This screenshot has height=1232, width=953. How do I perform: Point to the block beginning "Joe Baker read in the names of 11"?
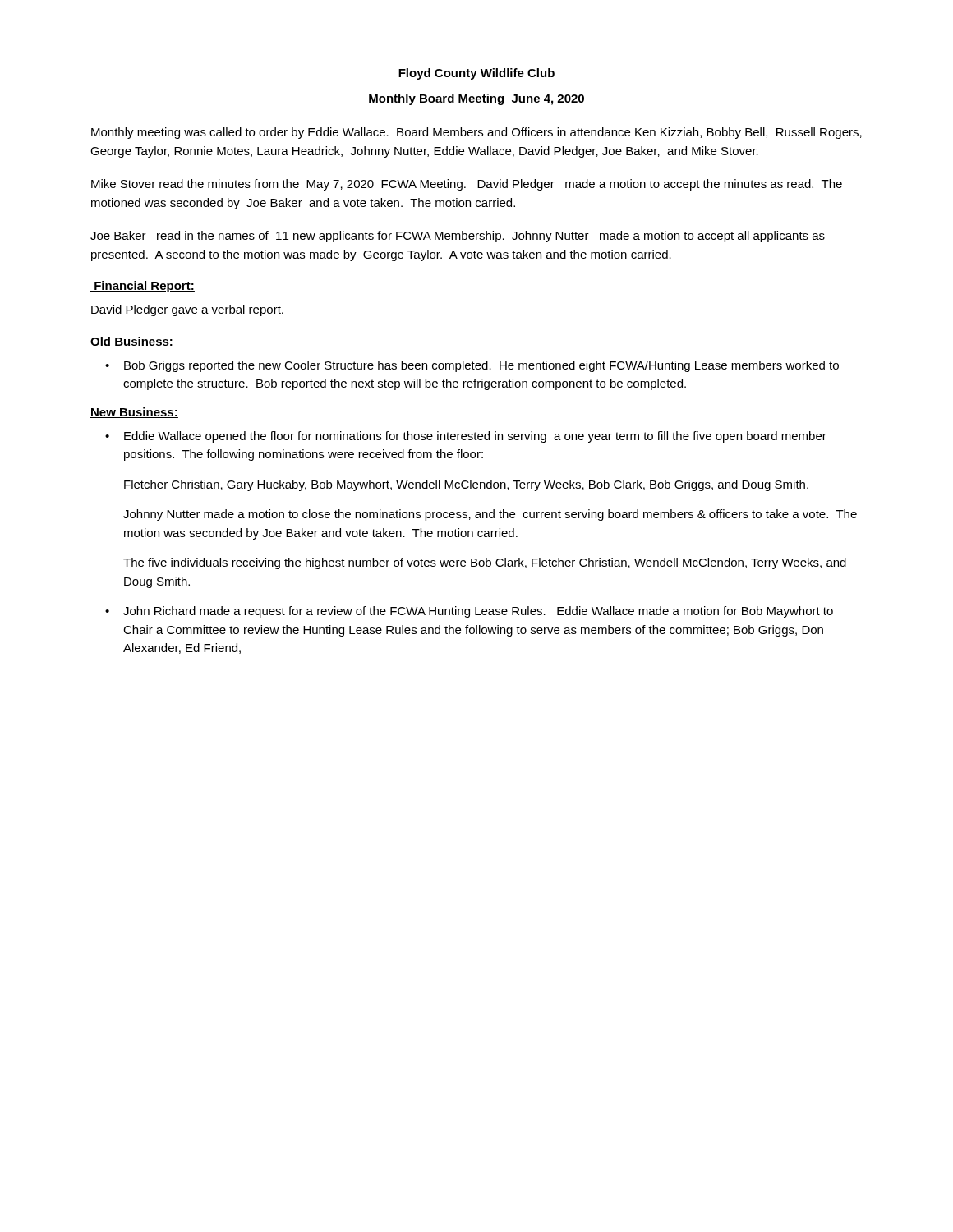click(458, 245)
